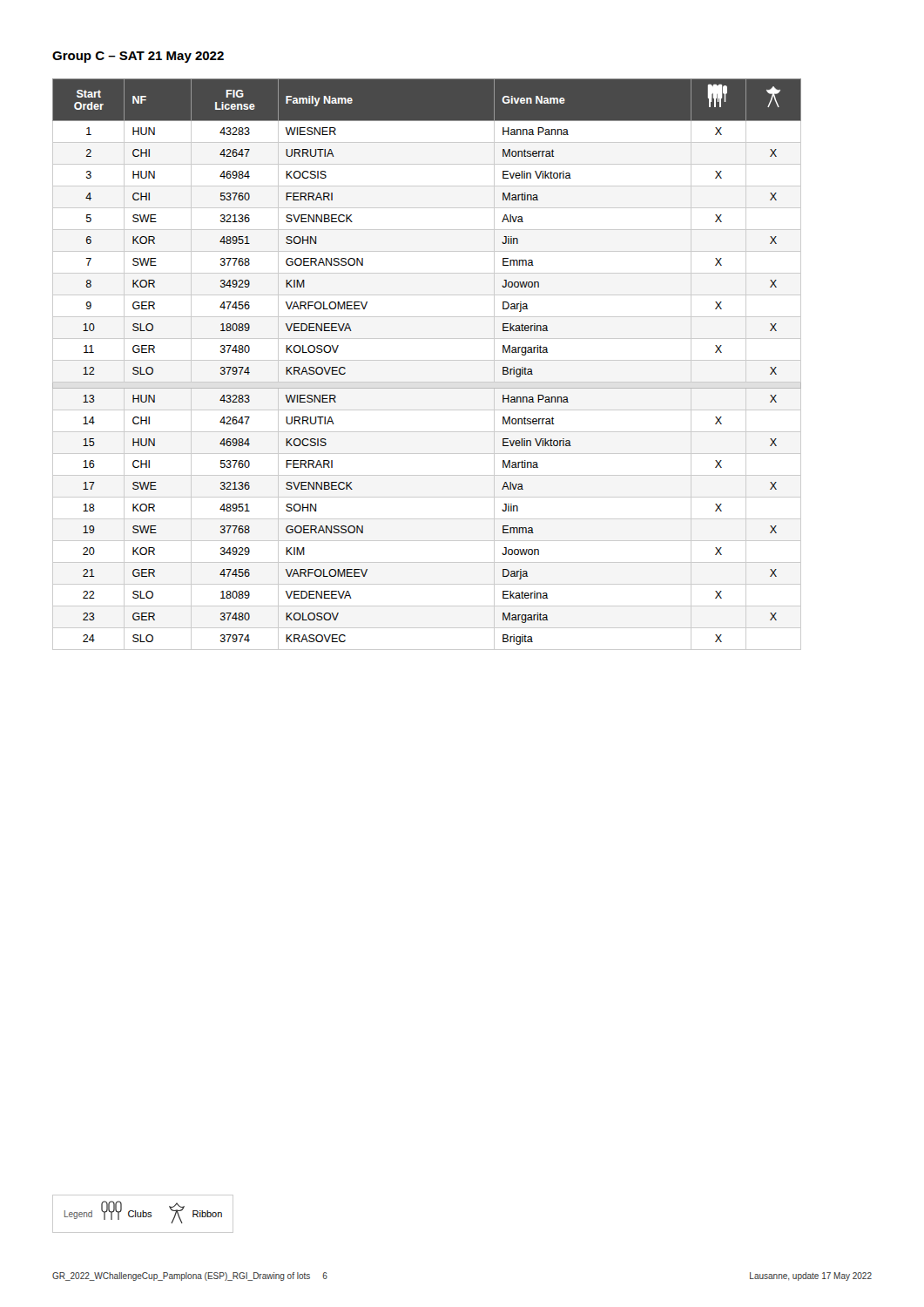924x1307 pixels.
Task: Select the table
Action: [427, 364]
